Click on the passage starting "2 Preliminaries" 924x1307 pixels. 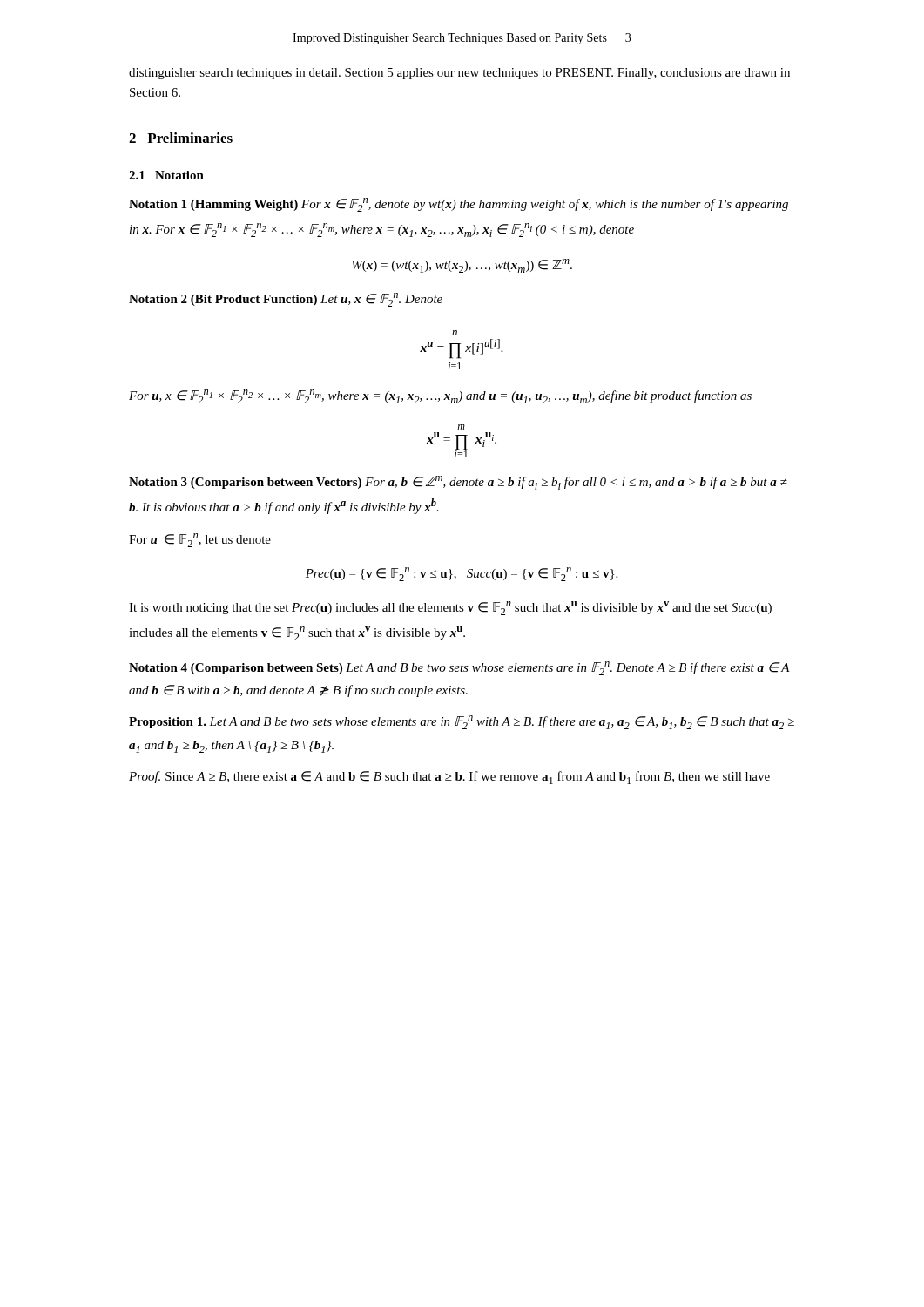point(181,138)
